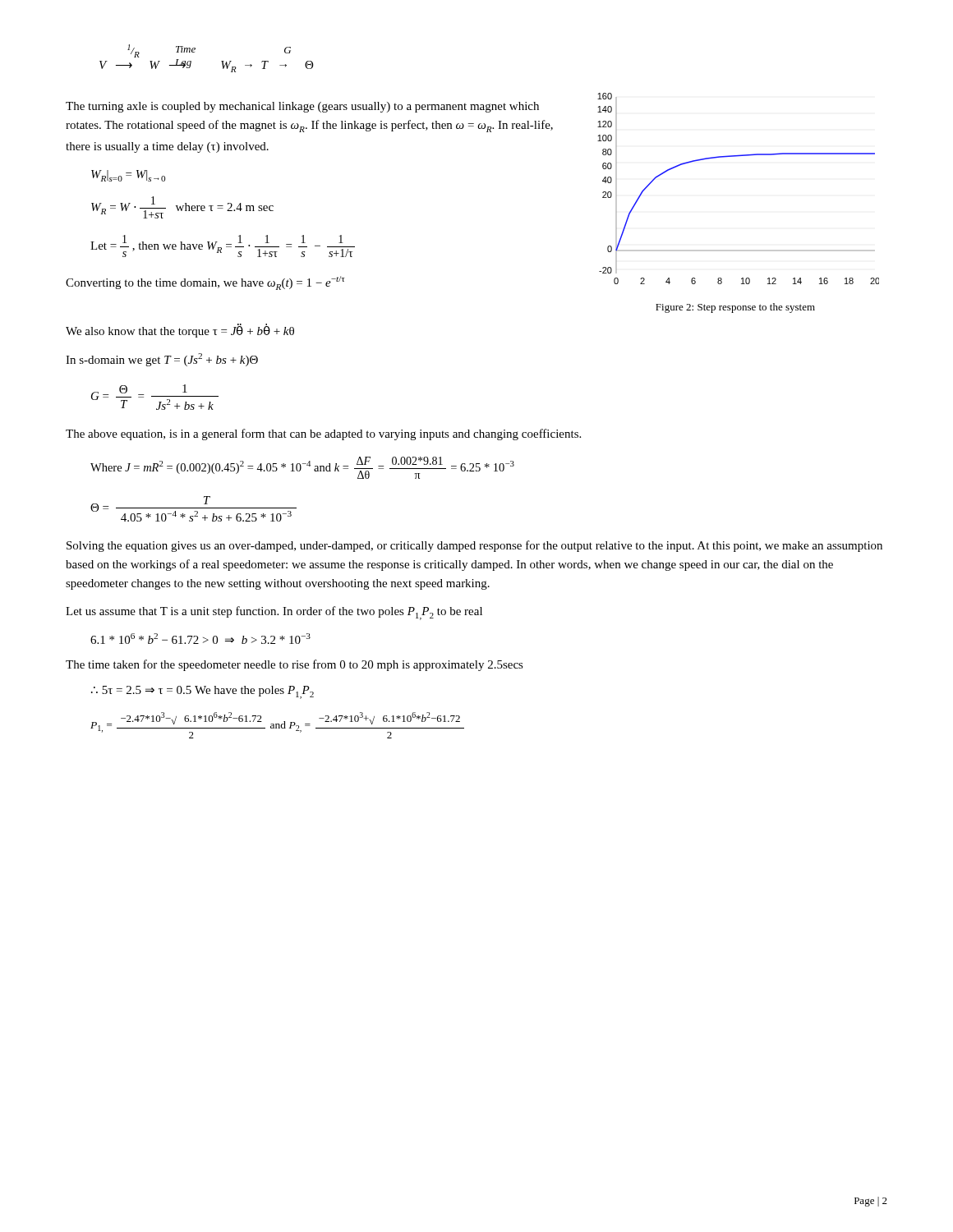Locate the formula that says "Where J ="
Screen dimensions: 1232x953
pyautogui.click(x=302, y=468)
